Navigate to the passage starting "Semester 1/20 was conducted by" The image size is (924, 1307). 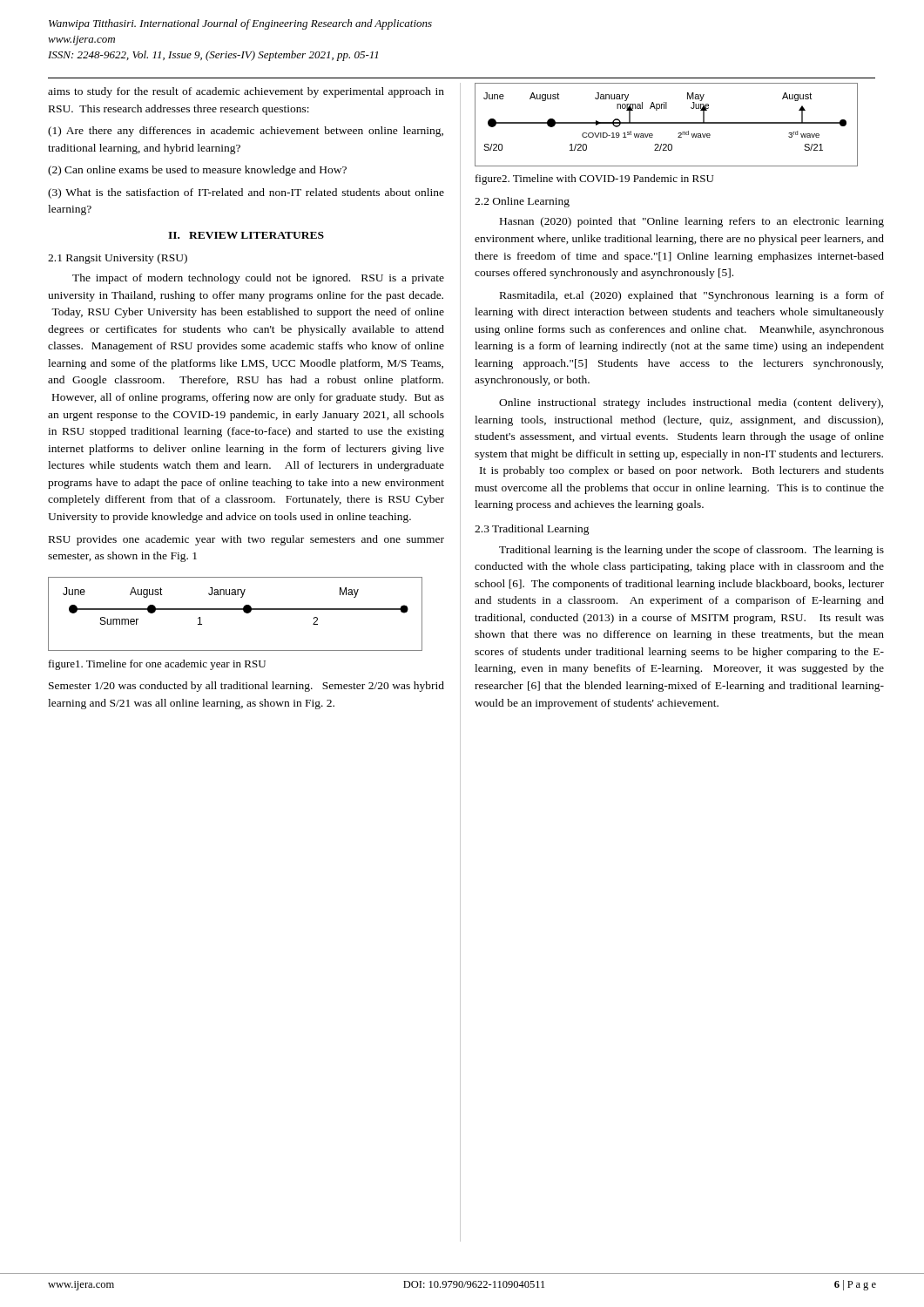[246, 694]
